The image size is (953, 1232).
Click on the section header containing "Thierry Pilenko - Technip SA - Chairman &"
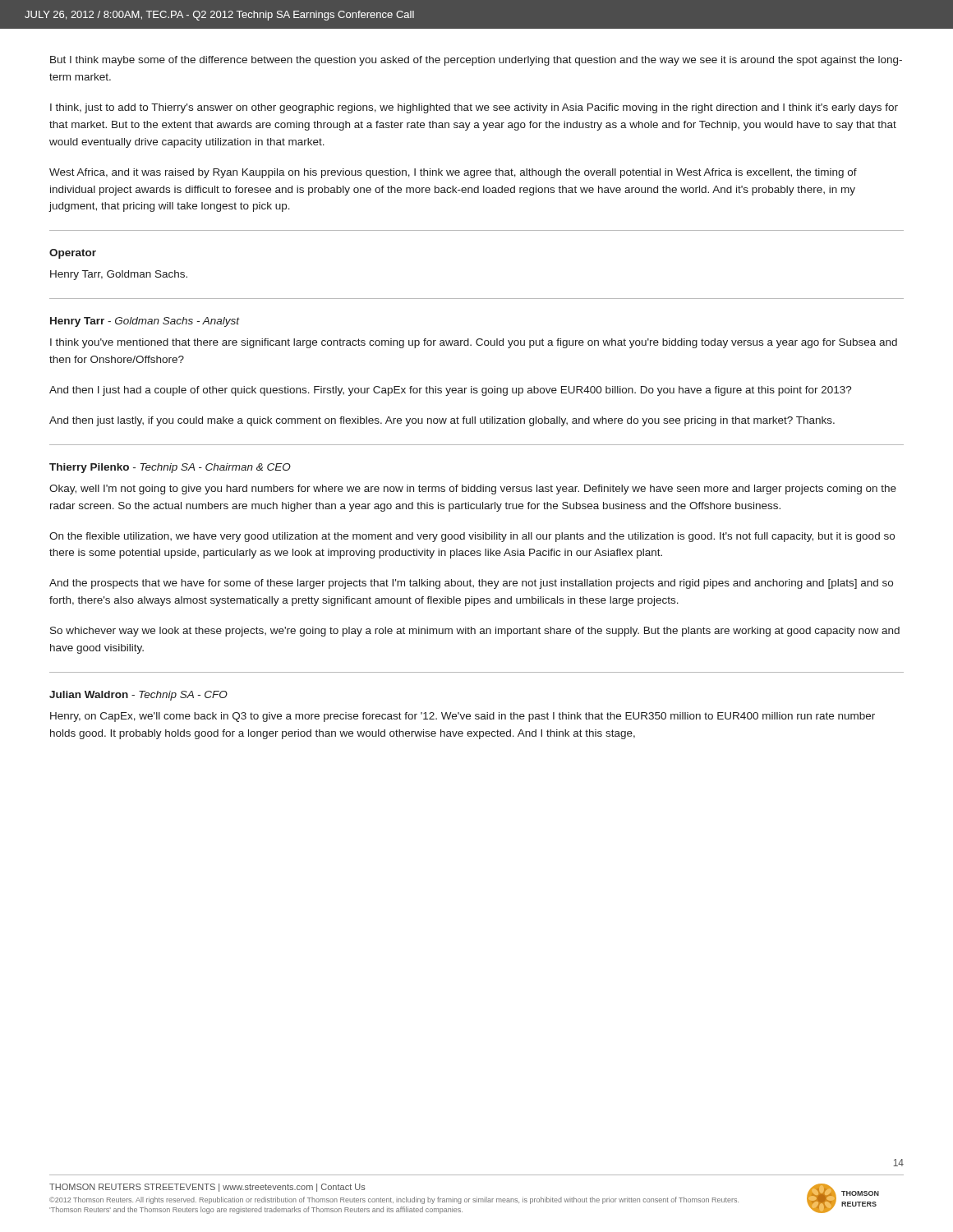(170, 467)
